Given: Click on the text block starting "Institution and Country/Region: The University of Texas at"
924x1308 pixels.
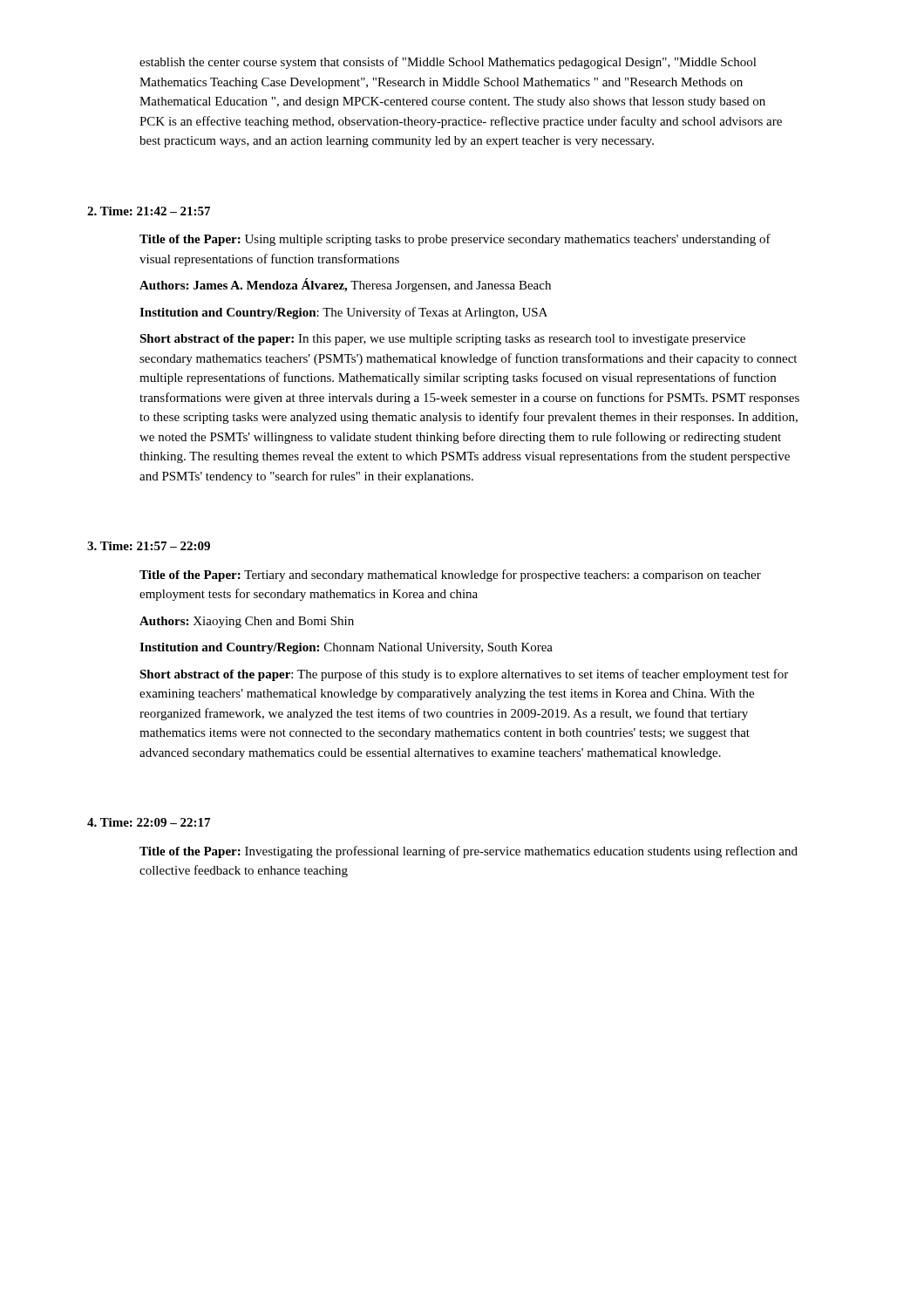Looking at the screenshot, I should [471, 312].
